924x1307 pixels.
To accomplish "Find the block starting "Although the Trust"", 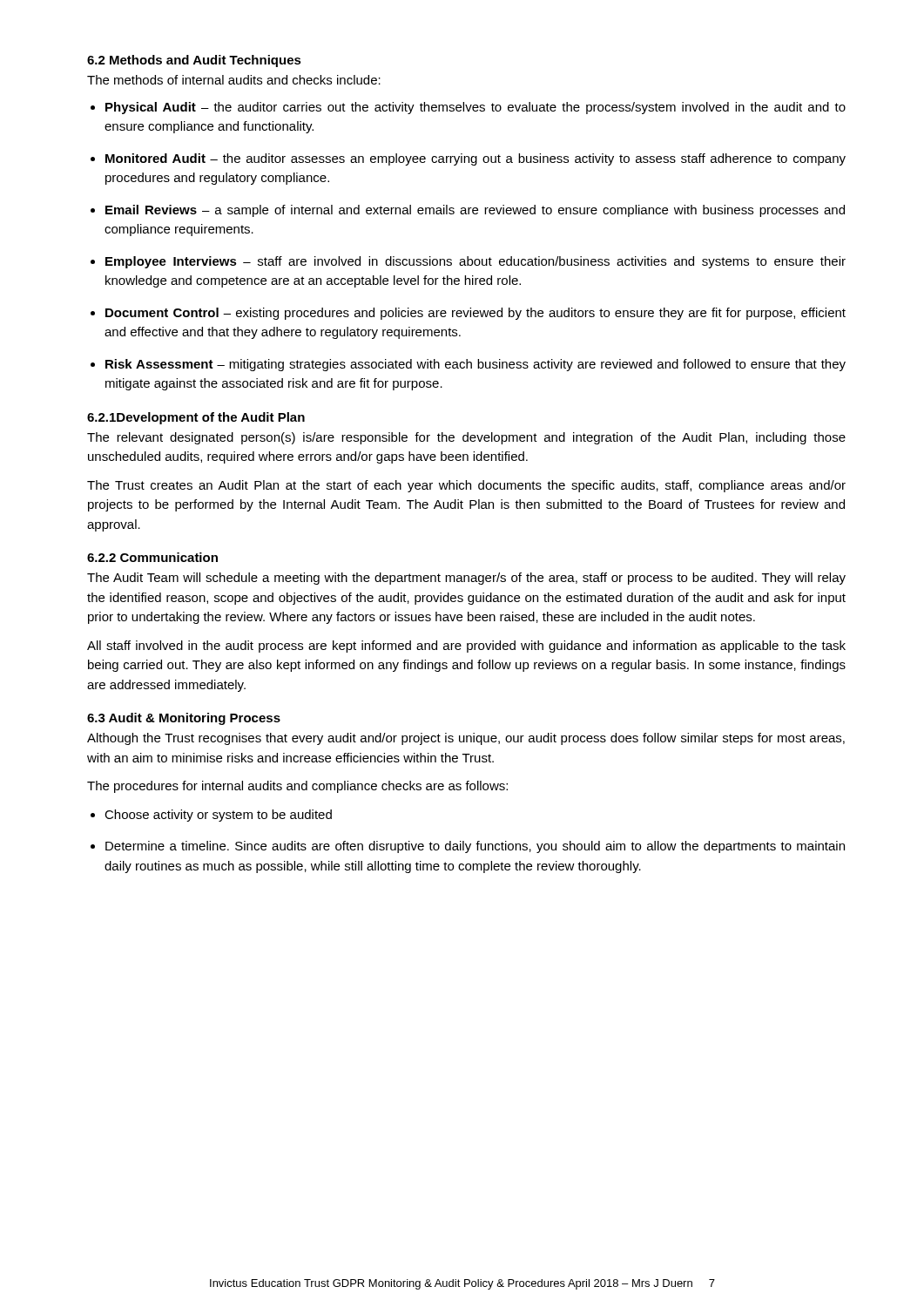I will click(x=466, y=747).
